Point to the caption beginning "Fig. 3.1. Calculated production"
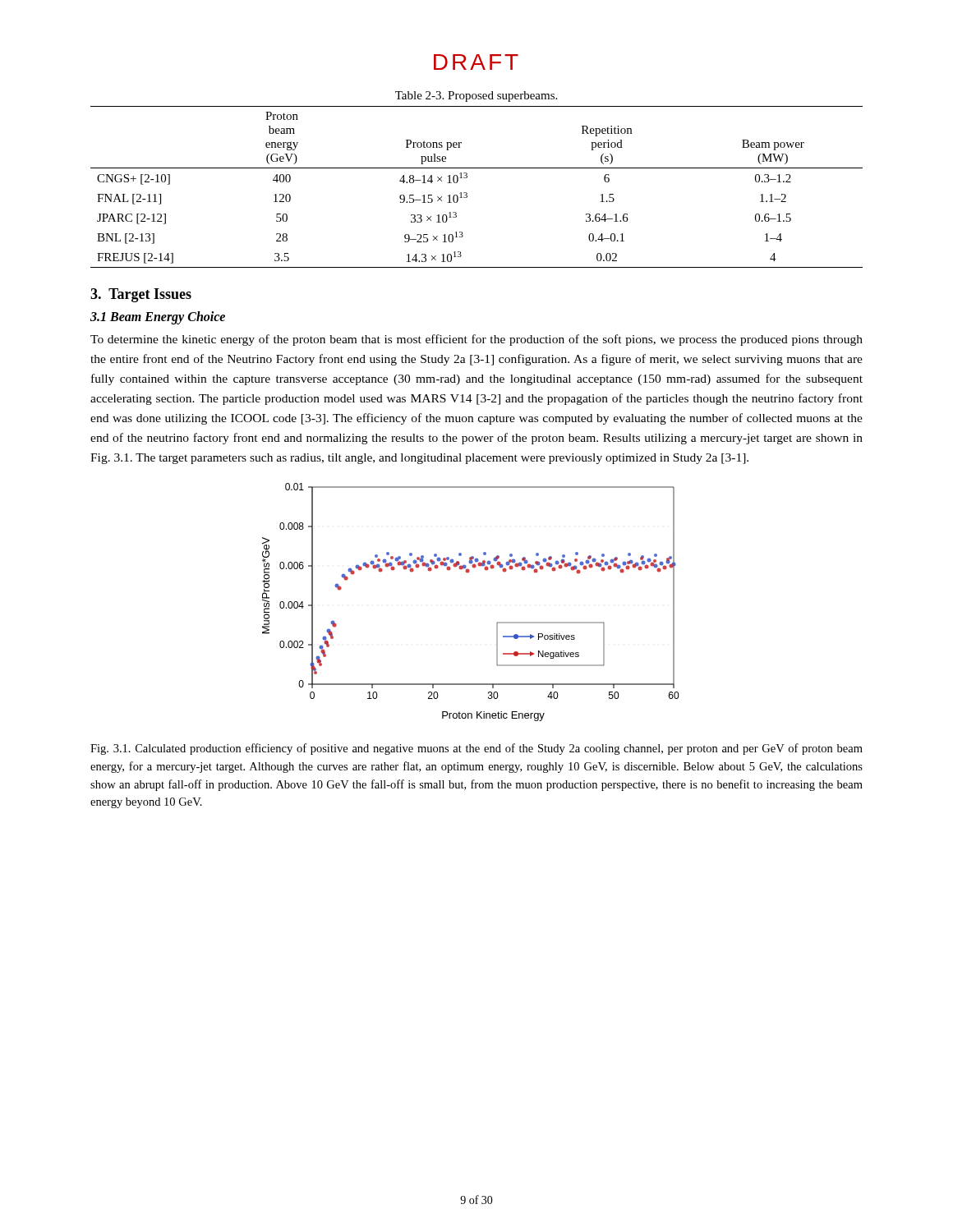 tap(476, 775)
